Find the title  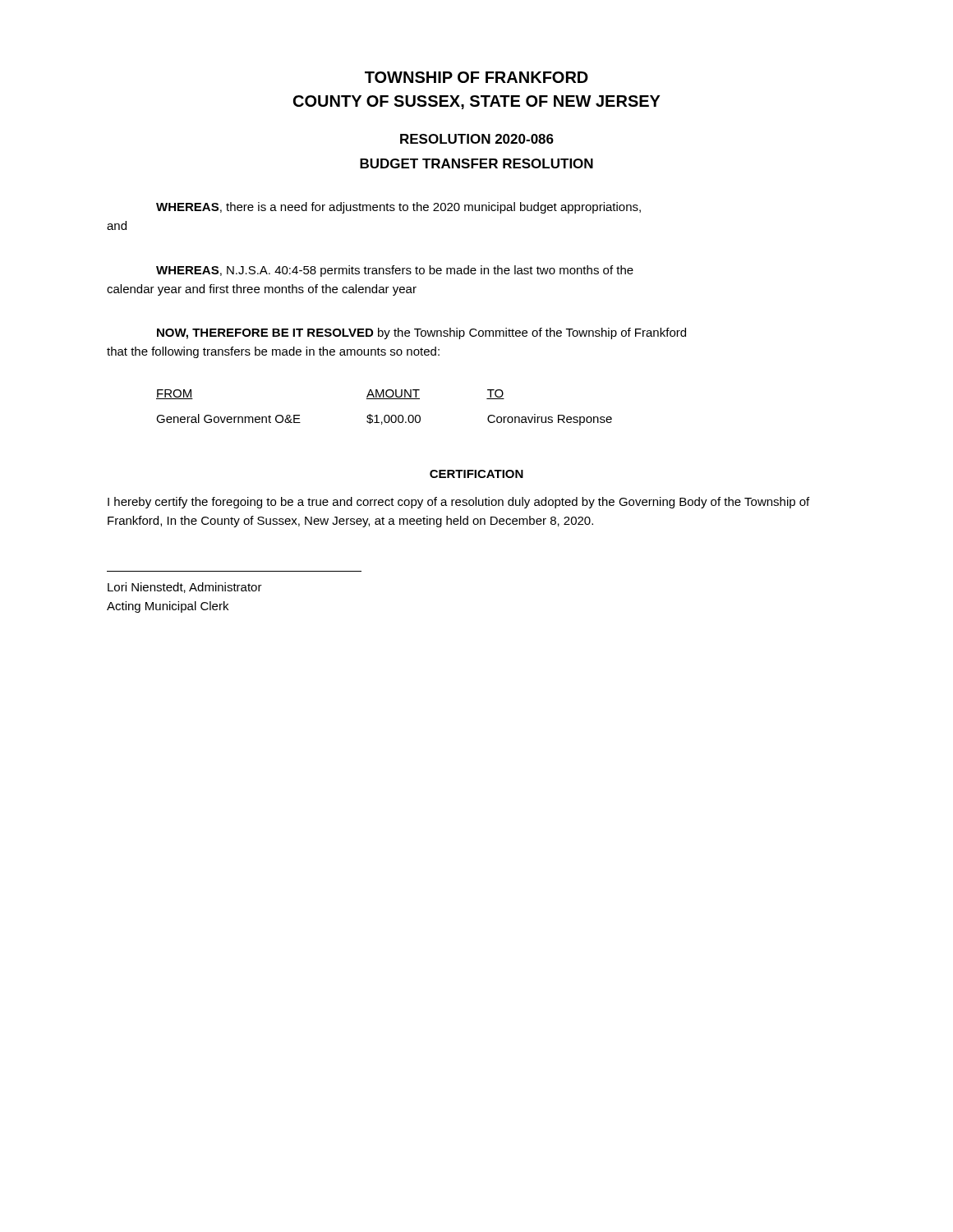[x=476, y=90]
